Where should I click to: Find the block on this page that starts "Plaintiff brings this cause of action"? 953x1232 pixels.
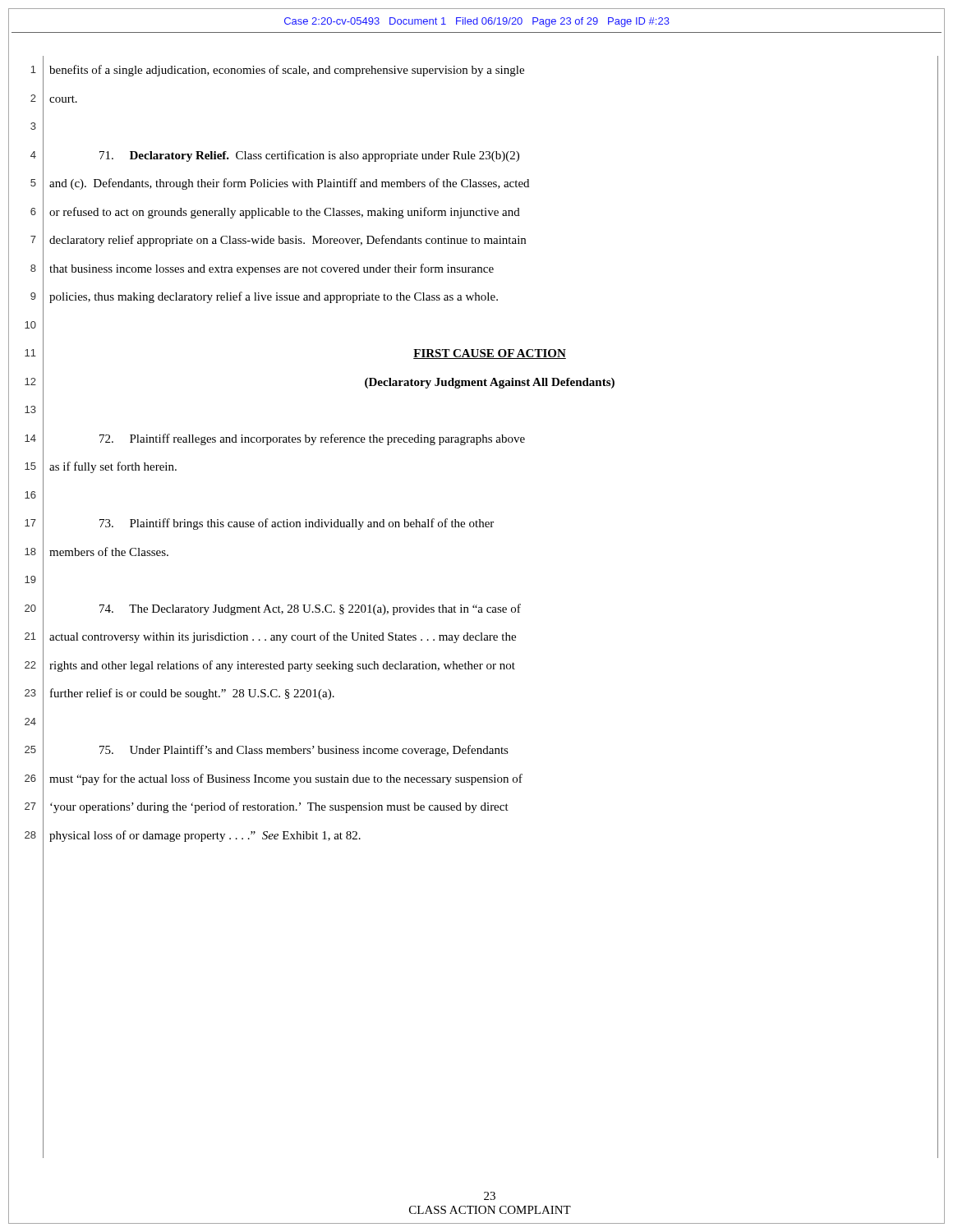click(296, 523)
